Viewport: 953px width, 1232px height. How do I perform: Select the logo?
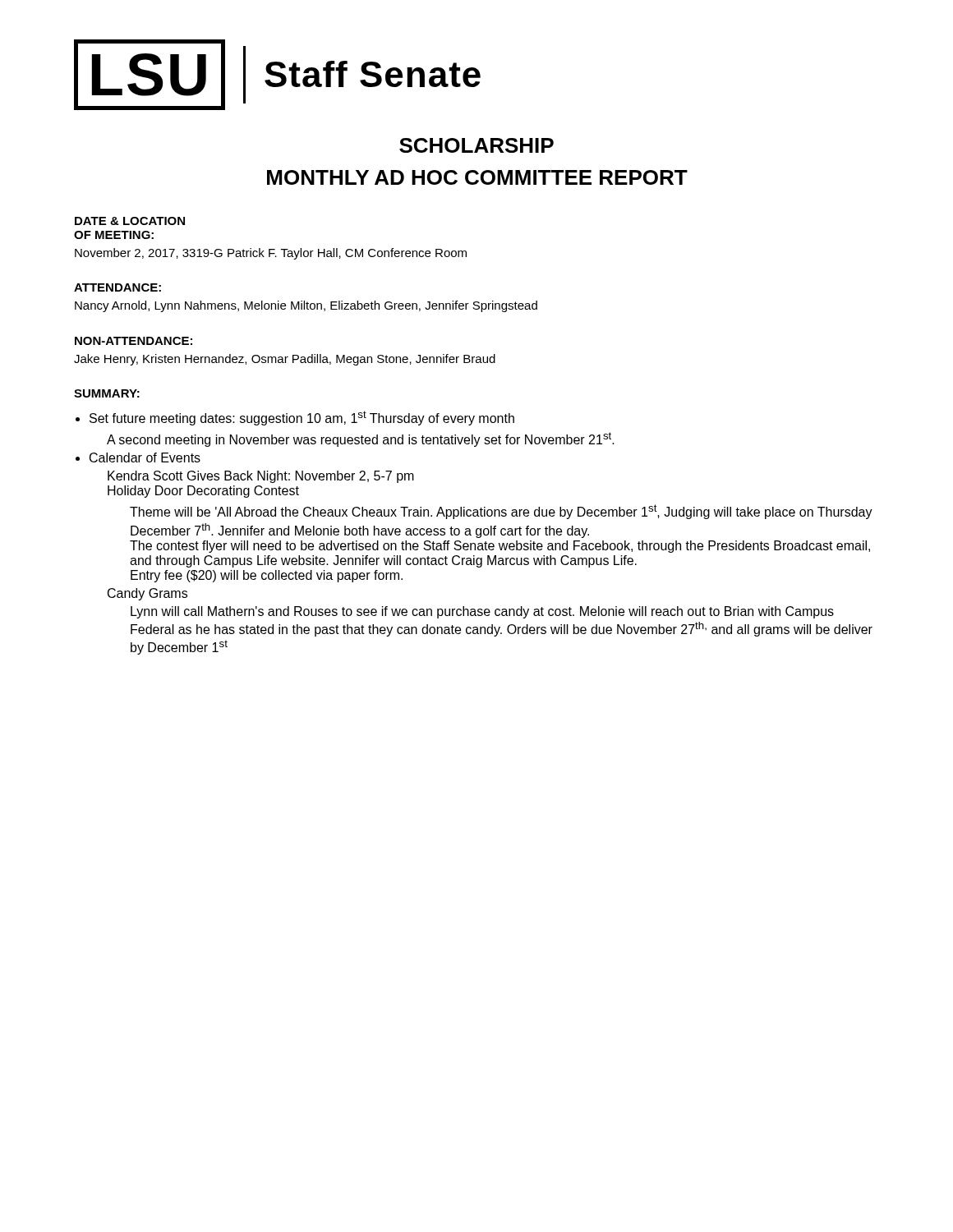476,75
